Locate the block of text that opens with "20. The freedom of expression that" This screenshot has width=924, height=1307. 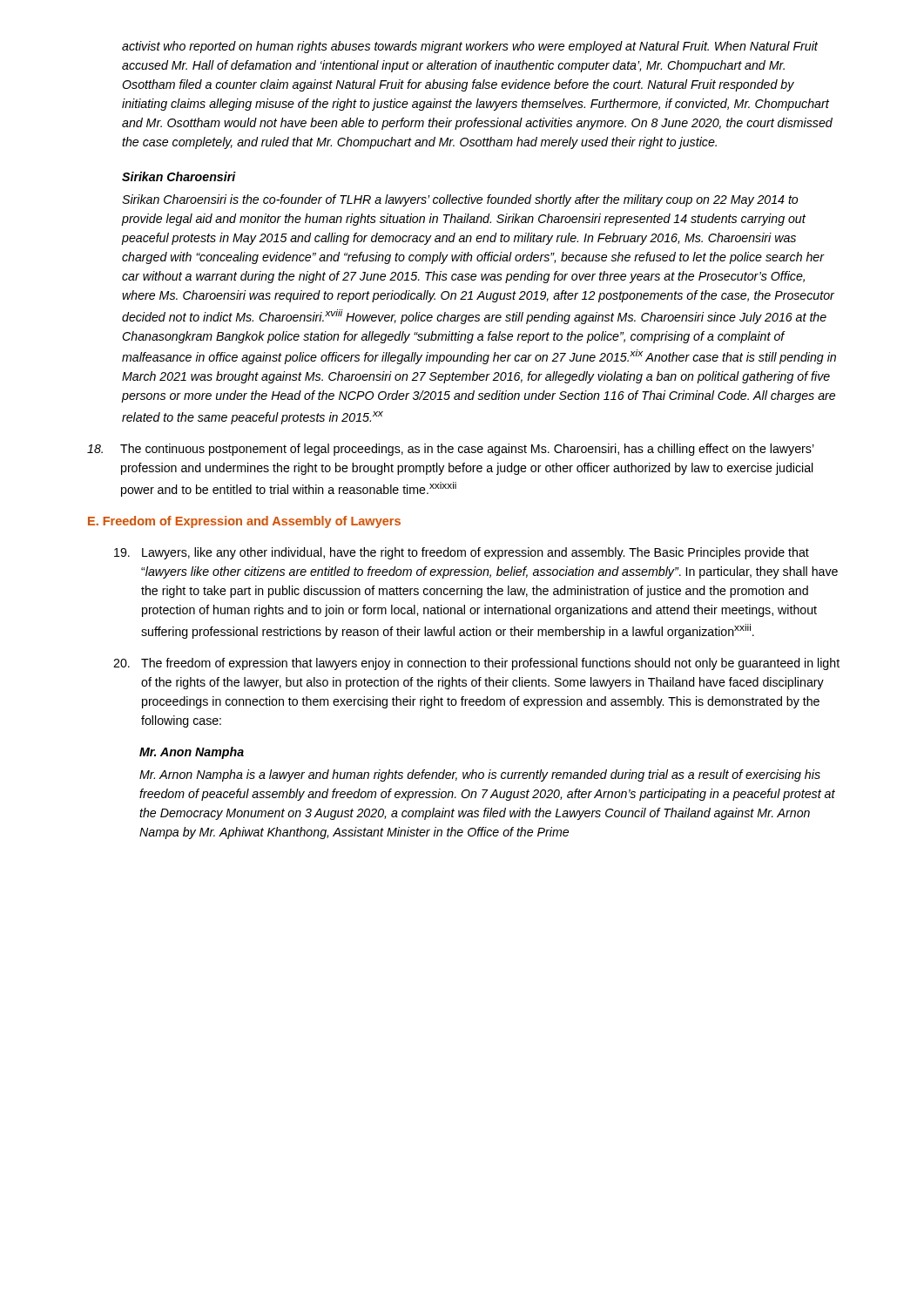click(477, 692)
